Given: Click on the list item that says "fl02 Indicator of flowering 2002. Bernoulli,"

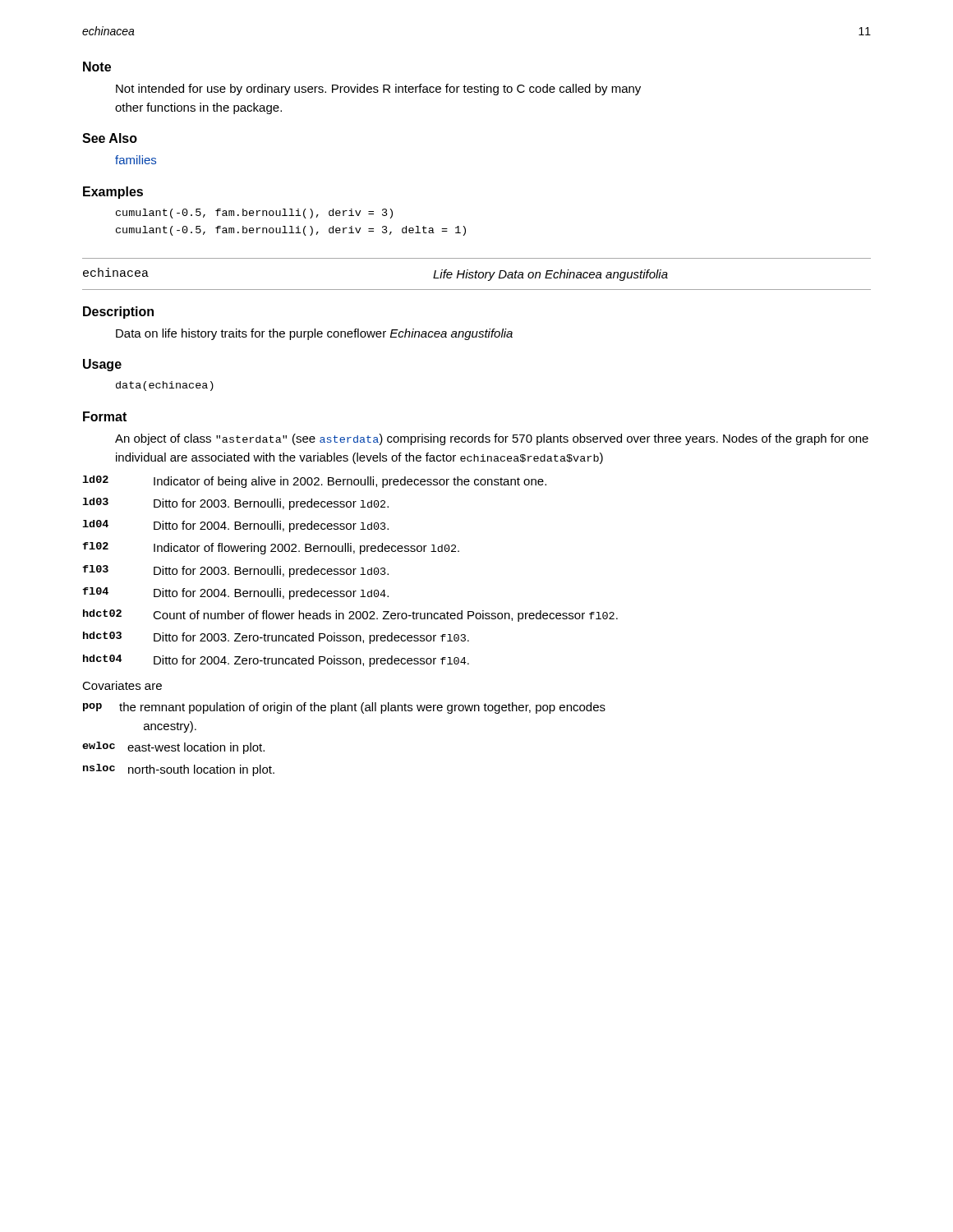Looking at the screenshot, I should [x=271, y=548].
